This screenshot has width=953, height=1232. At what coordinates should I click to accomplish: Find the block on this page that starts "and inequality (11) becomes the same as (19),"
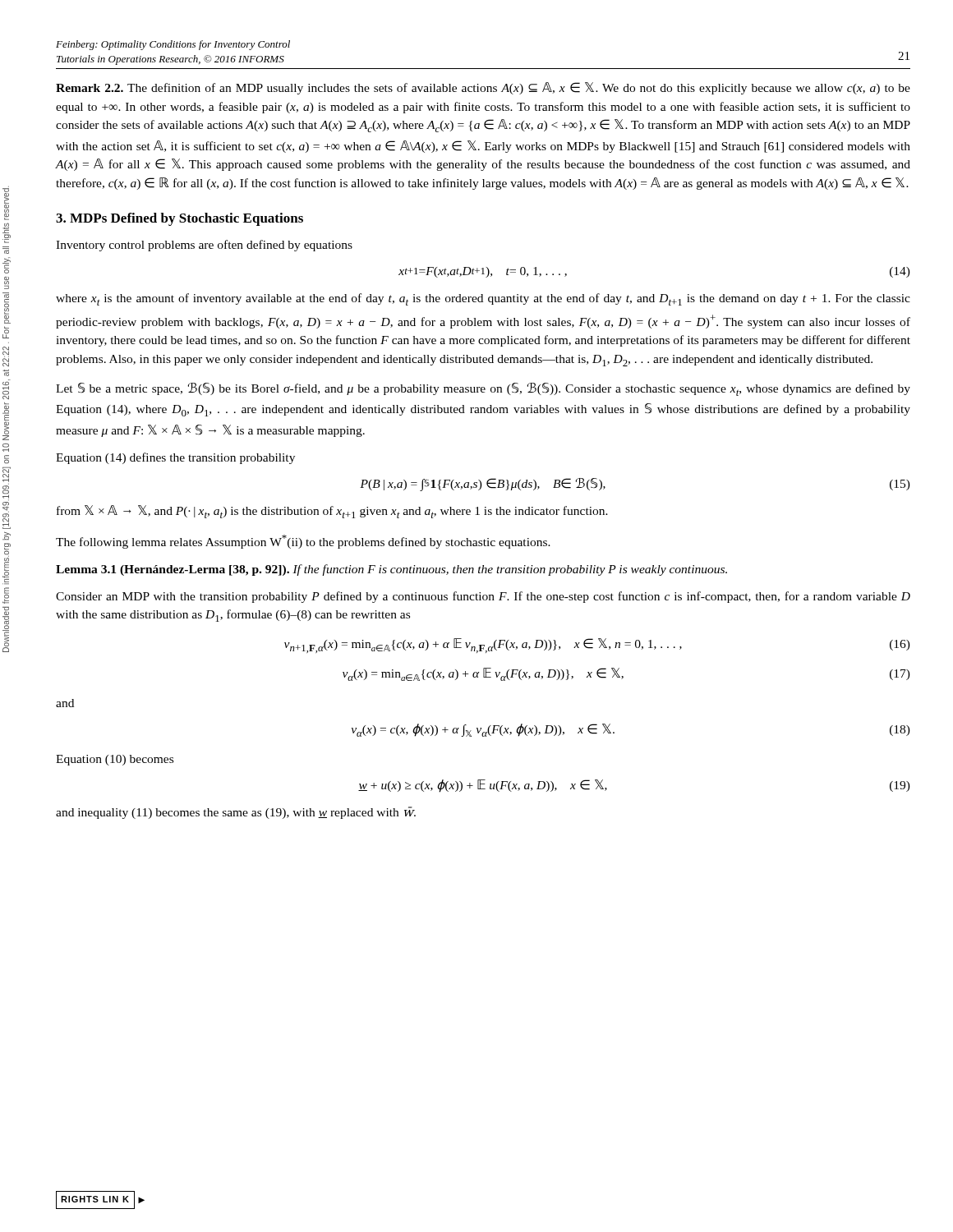(236, 812)
